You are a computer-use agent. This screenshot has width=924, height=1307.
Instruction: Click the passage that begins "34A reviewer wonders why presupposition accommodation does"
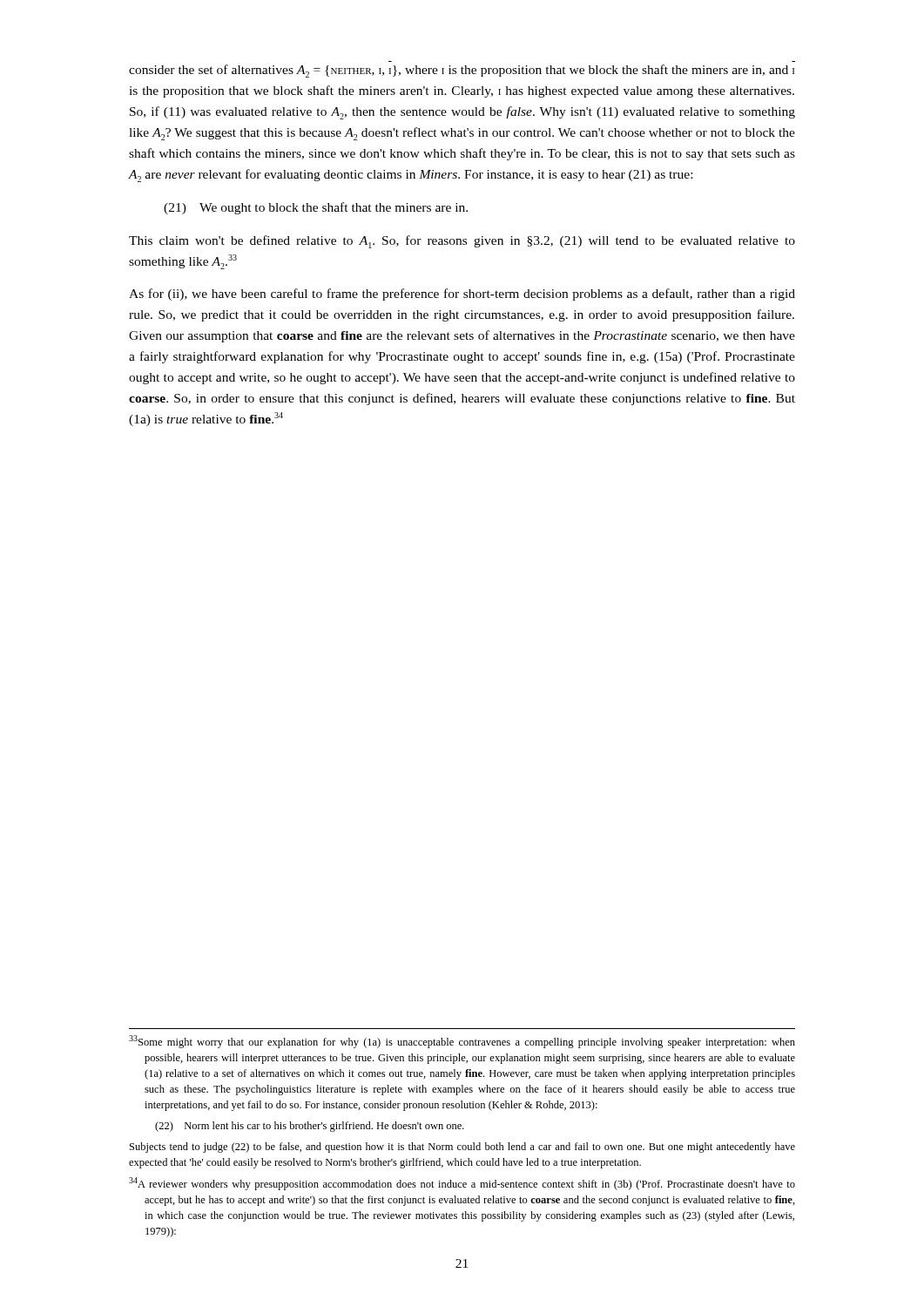pyautogui.click(x=462, y=1207)
